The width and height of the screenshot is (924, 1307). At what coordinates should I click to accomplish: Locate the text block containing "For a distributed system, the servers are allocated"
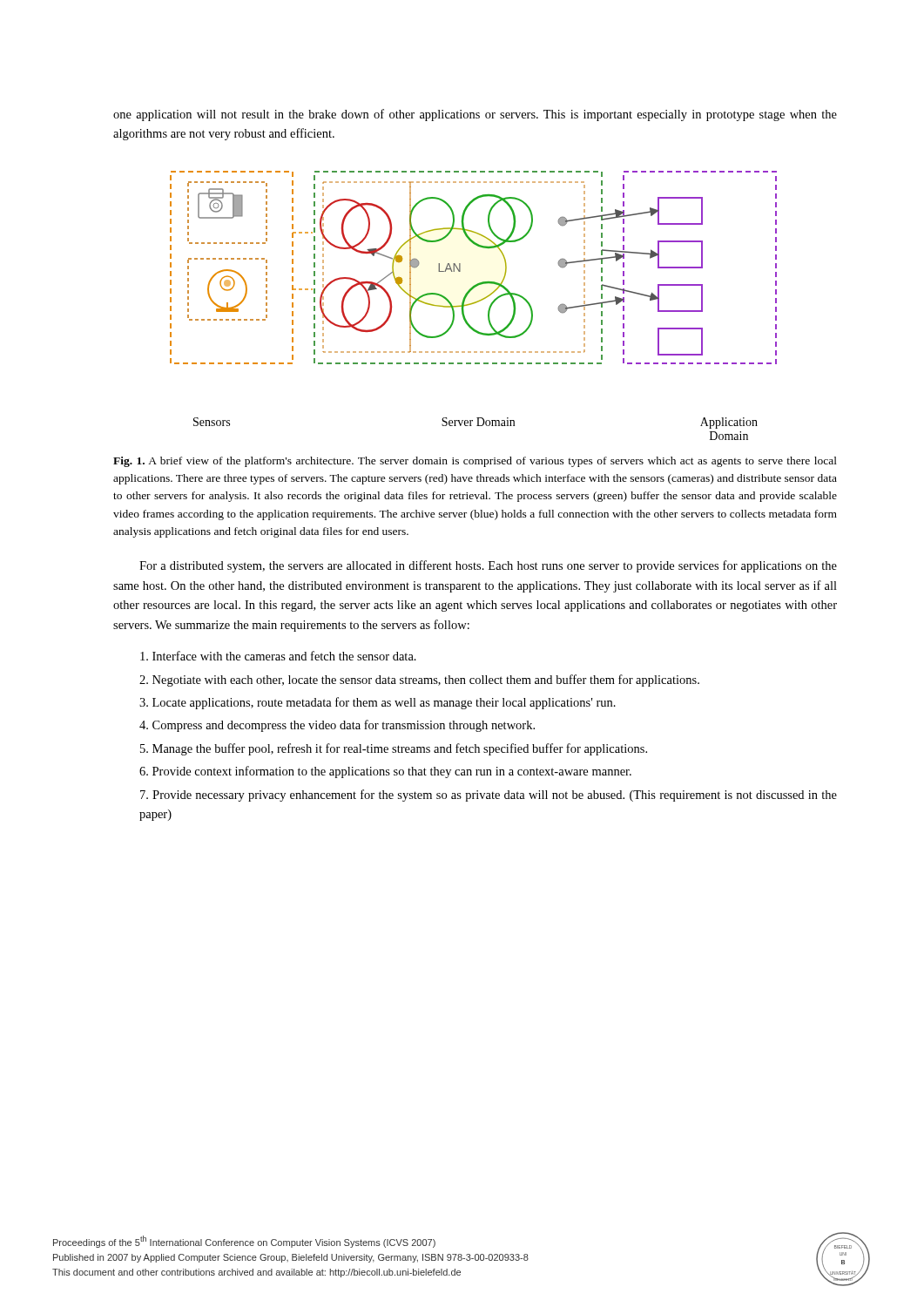[475, 595]
